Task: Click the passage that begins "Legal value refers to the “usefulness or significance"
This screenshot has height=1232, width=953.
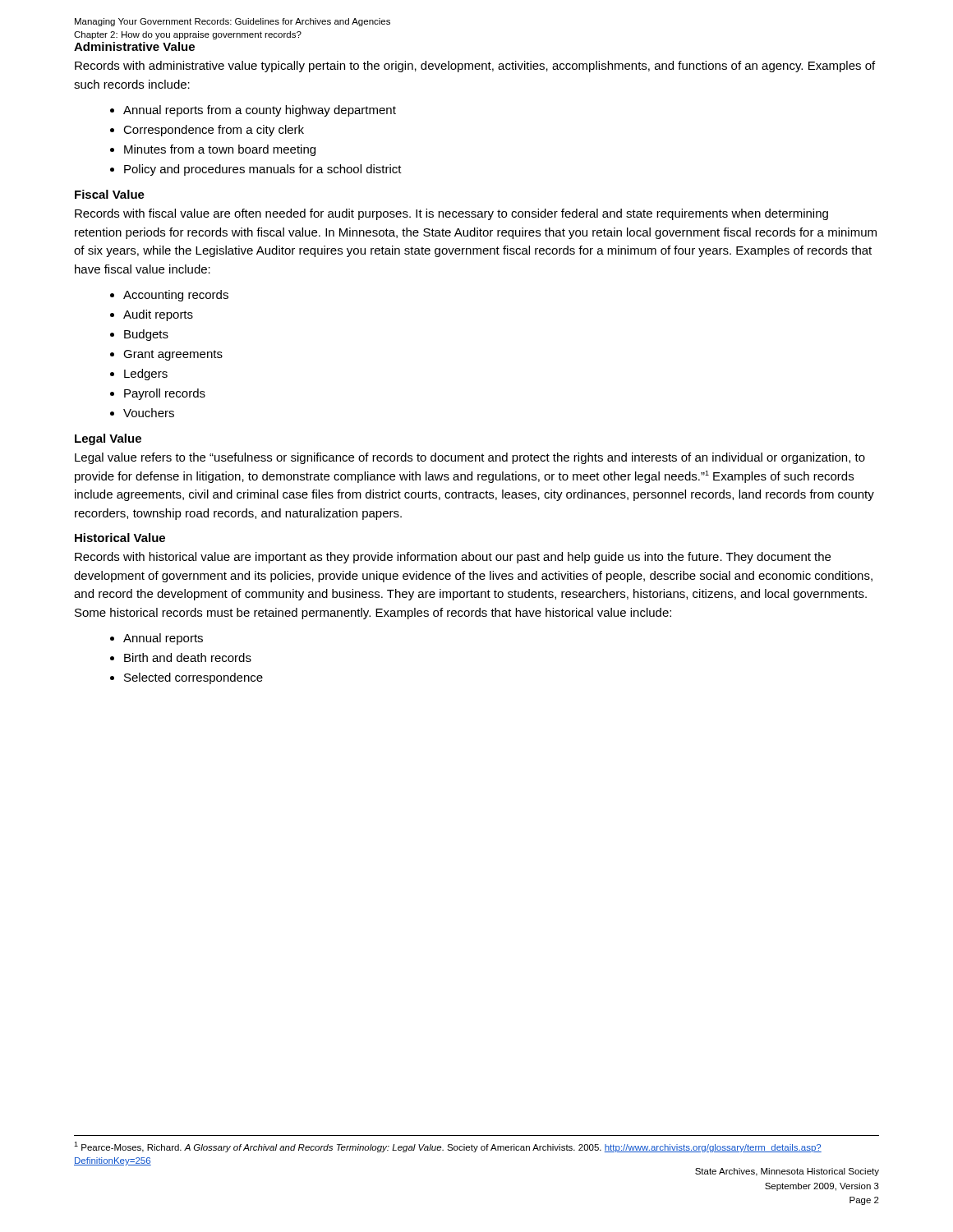Action: 474,485
